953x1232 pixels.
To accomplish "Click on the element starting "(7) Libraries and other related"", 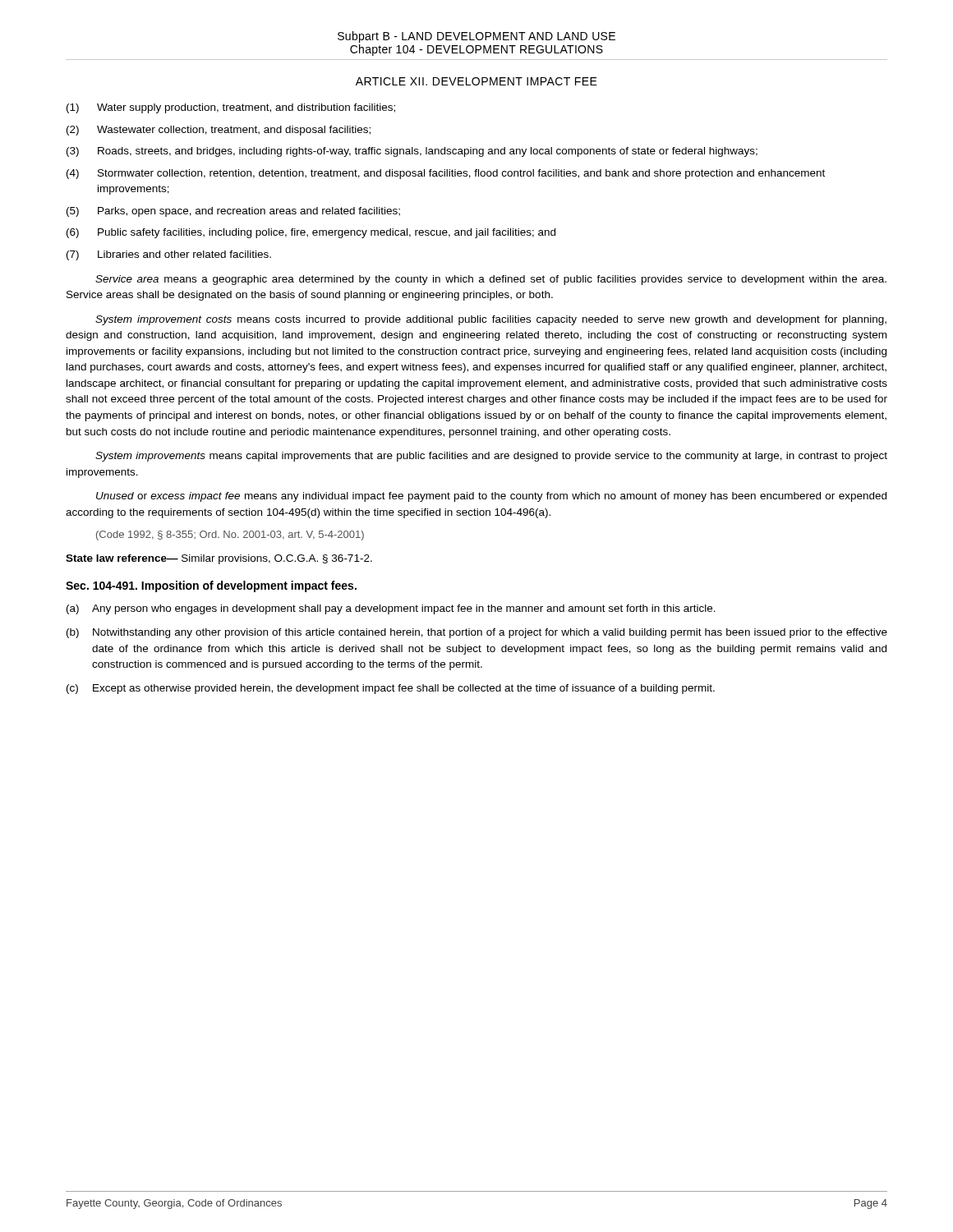I will point(169,255).
